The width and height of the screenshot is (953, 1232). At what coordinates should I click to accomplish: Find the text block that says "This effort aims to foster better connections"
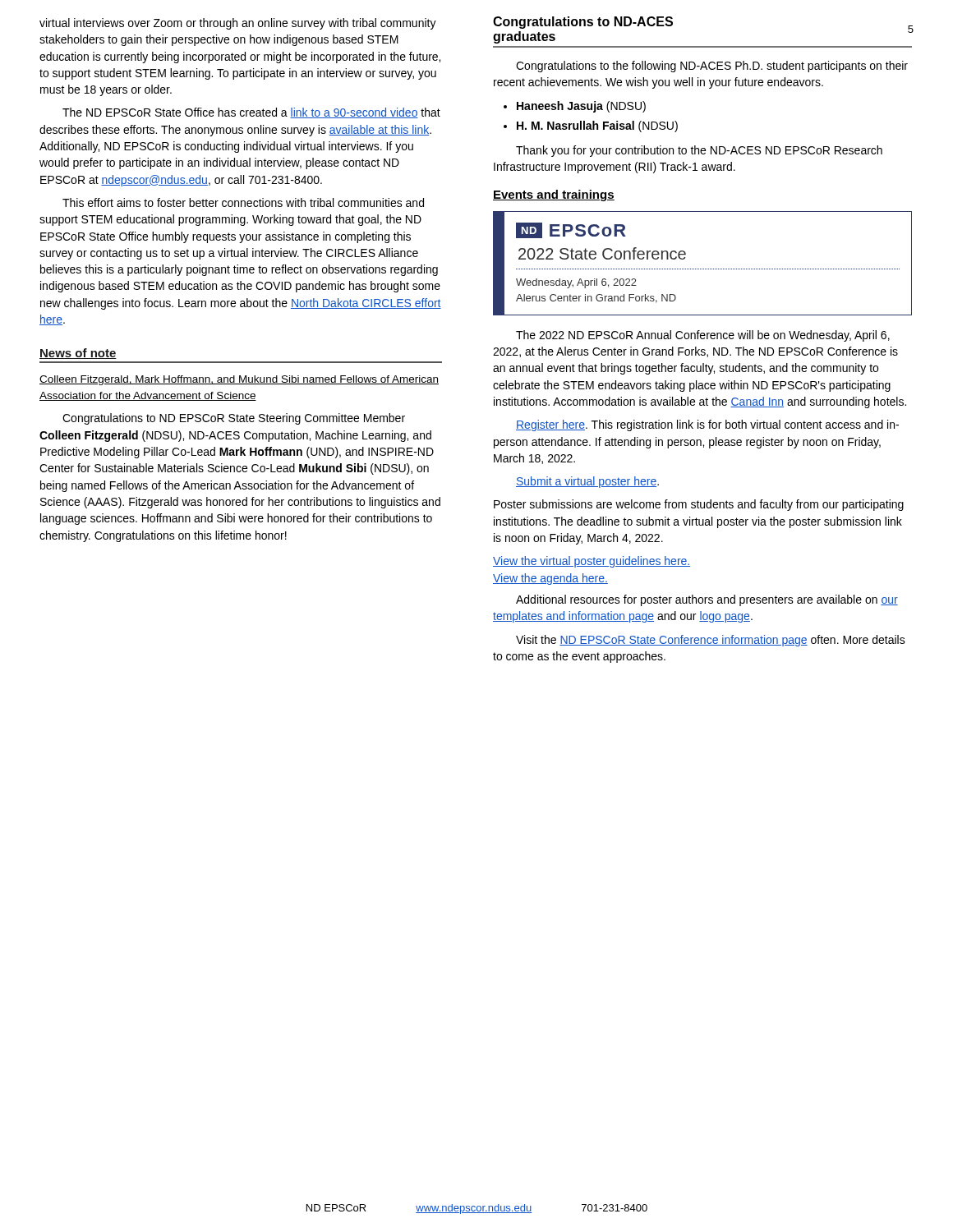(x=241, y=261)
